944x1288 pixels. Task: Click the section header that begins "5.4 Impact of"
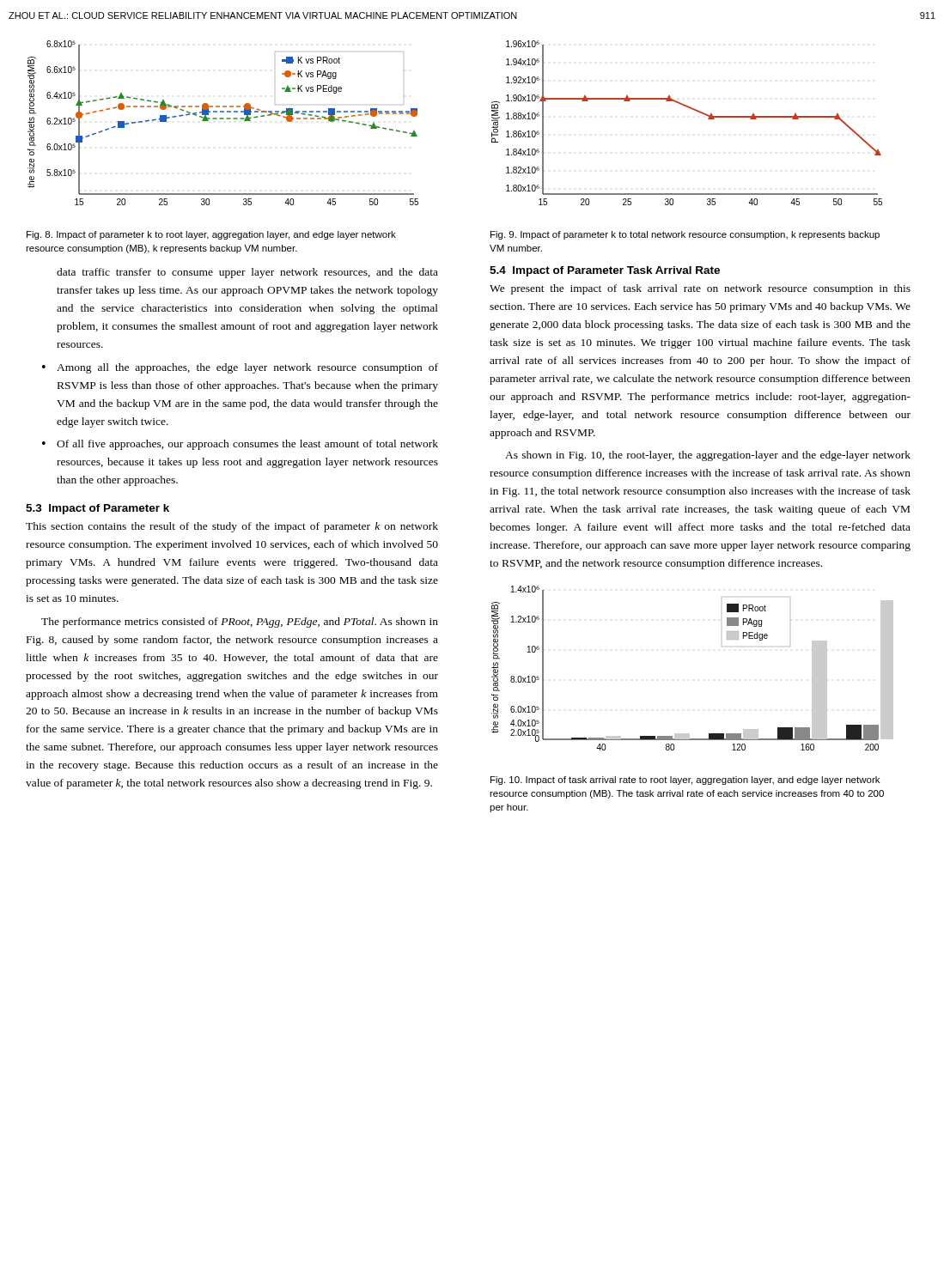pos(605,270)
